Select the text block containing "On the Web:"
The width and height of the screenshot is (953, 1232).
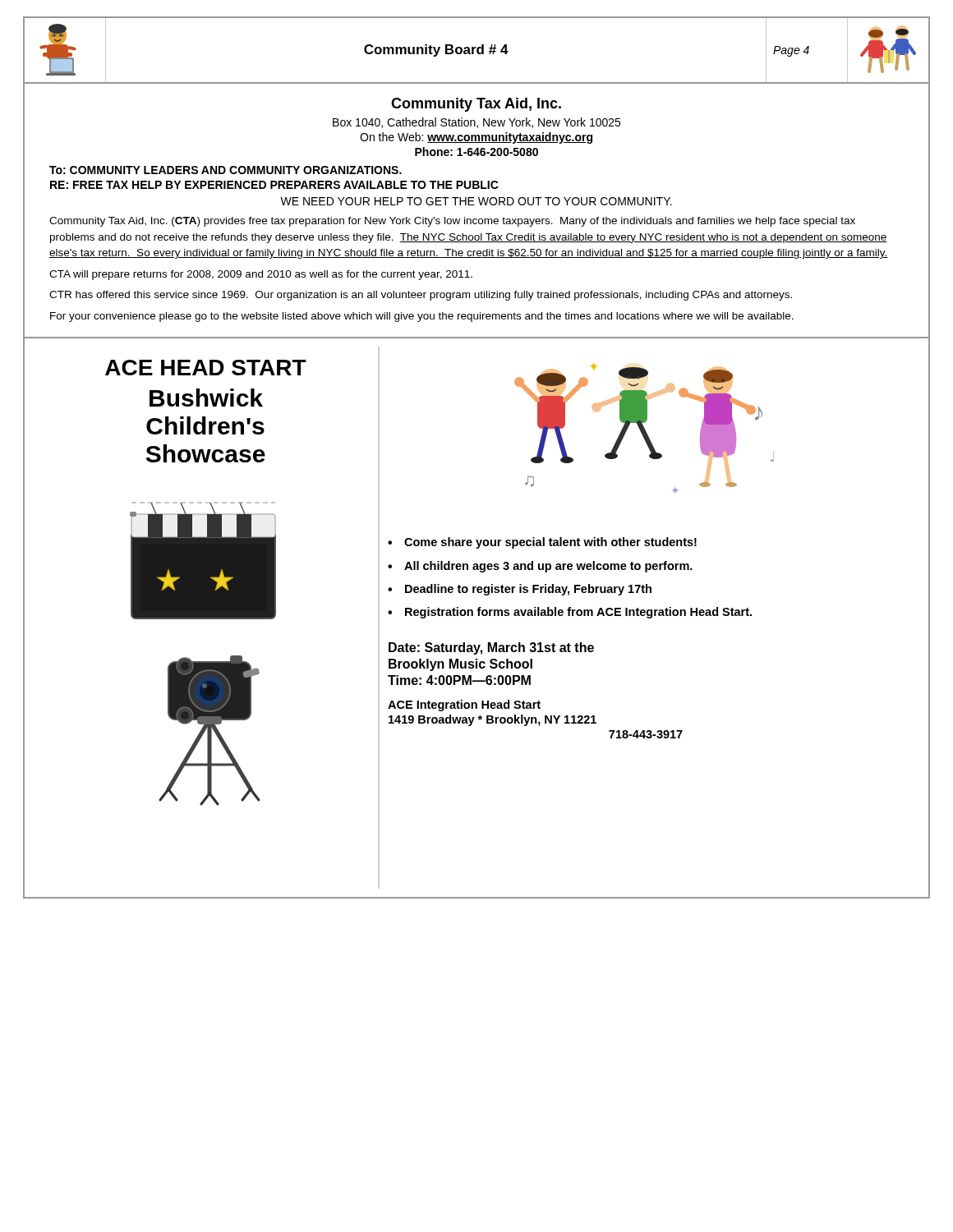pos(476,137)
